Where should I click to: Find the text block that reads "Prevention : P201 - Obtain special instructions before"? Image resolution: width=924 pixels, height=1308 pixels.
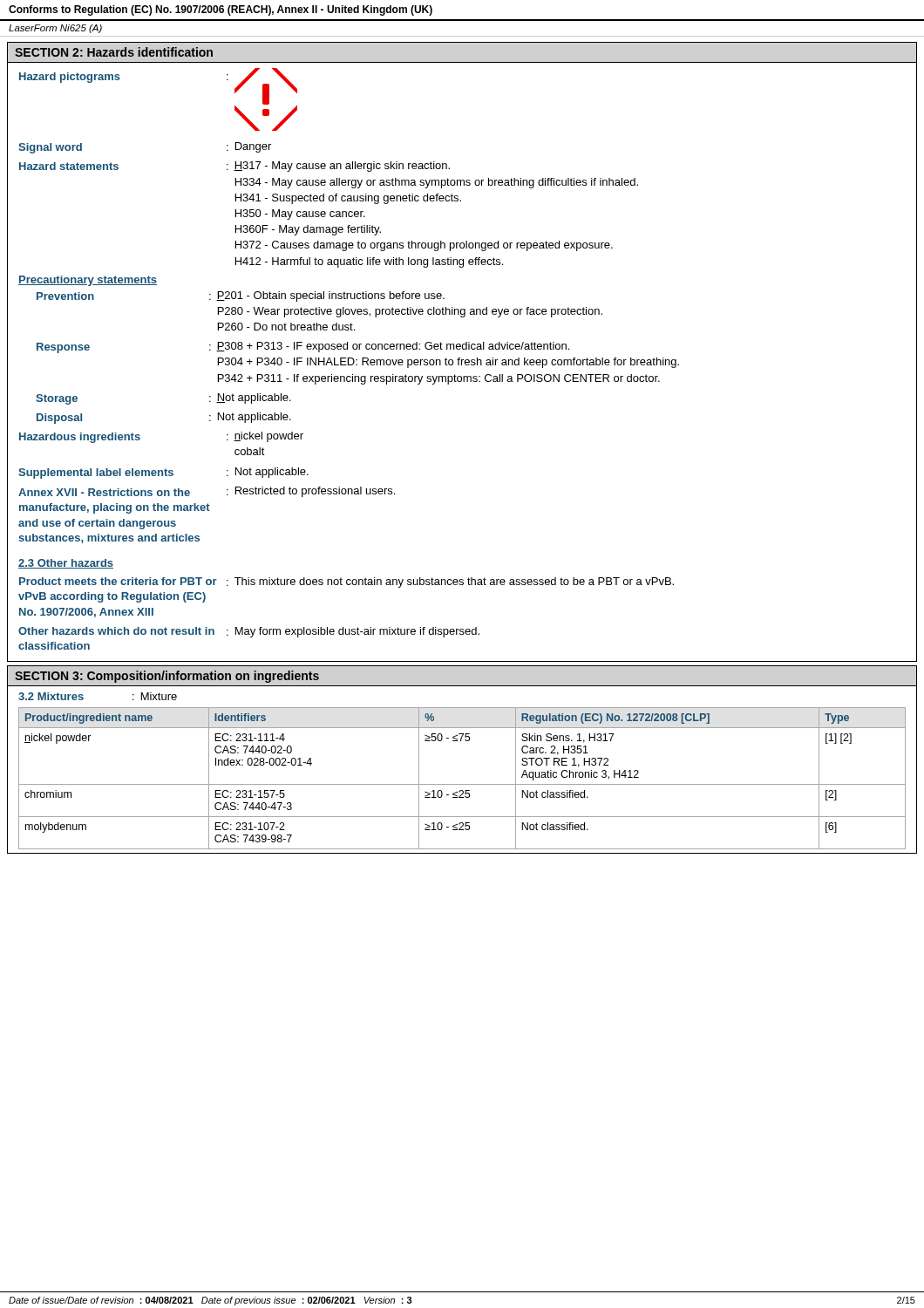(x=462, y=311)
